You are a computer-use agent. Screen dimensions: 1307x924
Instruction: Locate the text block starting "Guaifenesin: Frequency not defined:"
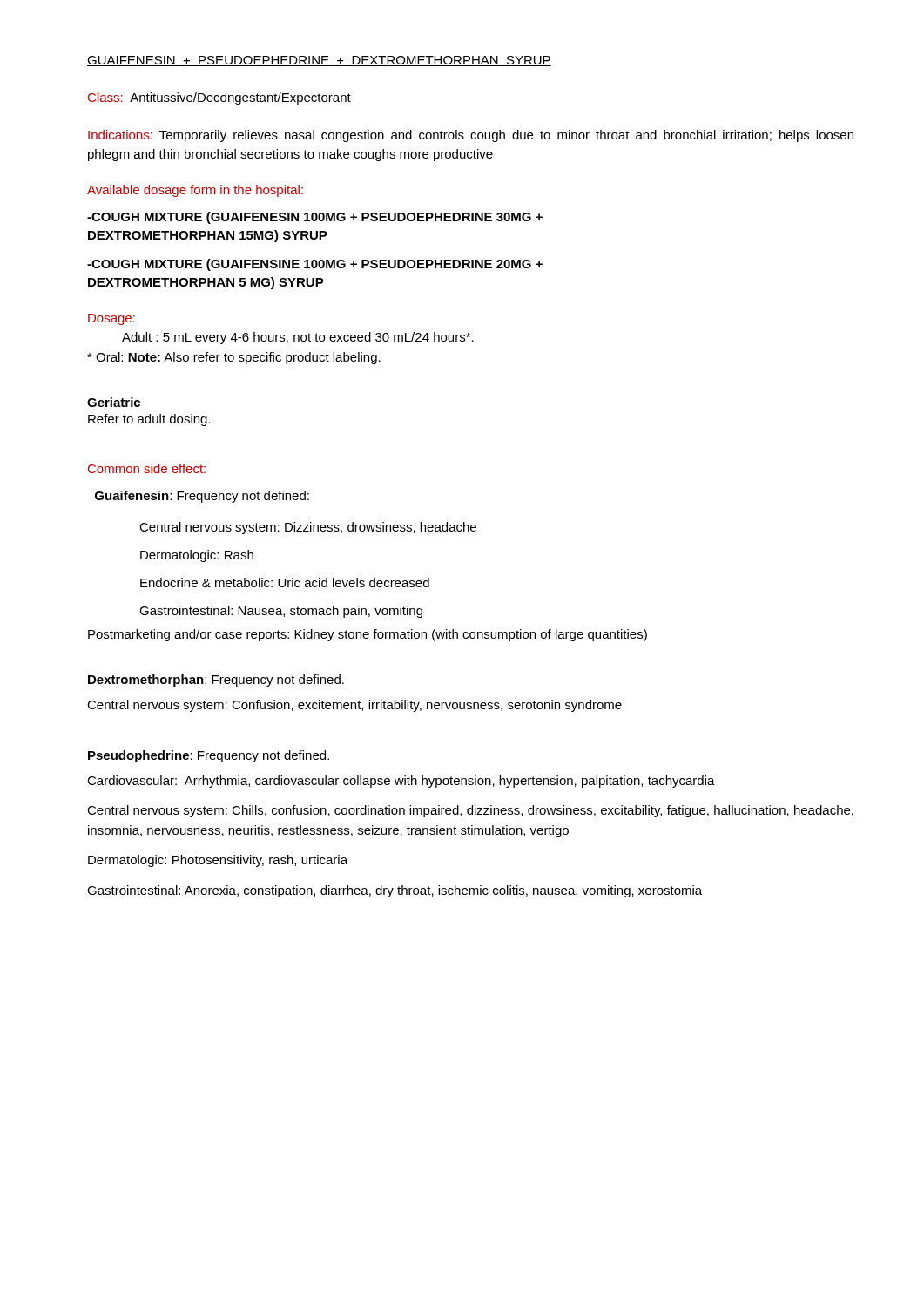click(x=199, y=495)
